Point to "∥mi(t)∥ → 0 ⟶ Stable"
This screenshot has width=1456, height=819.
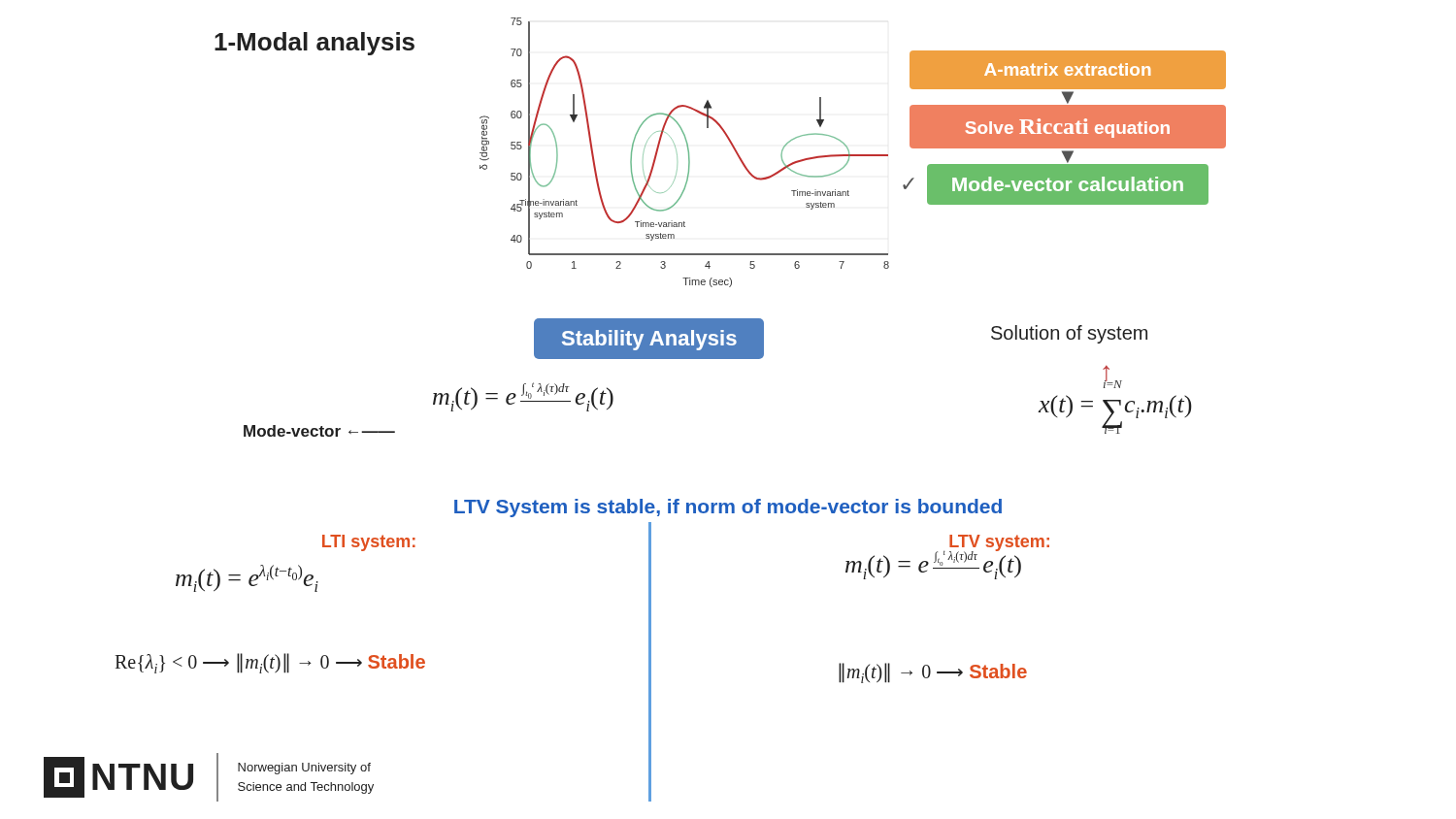[x=932, y=673]
